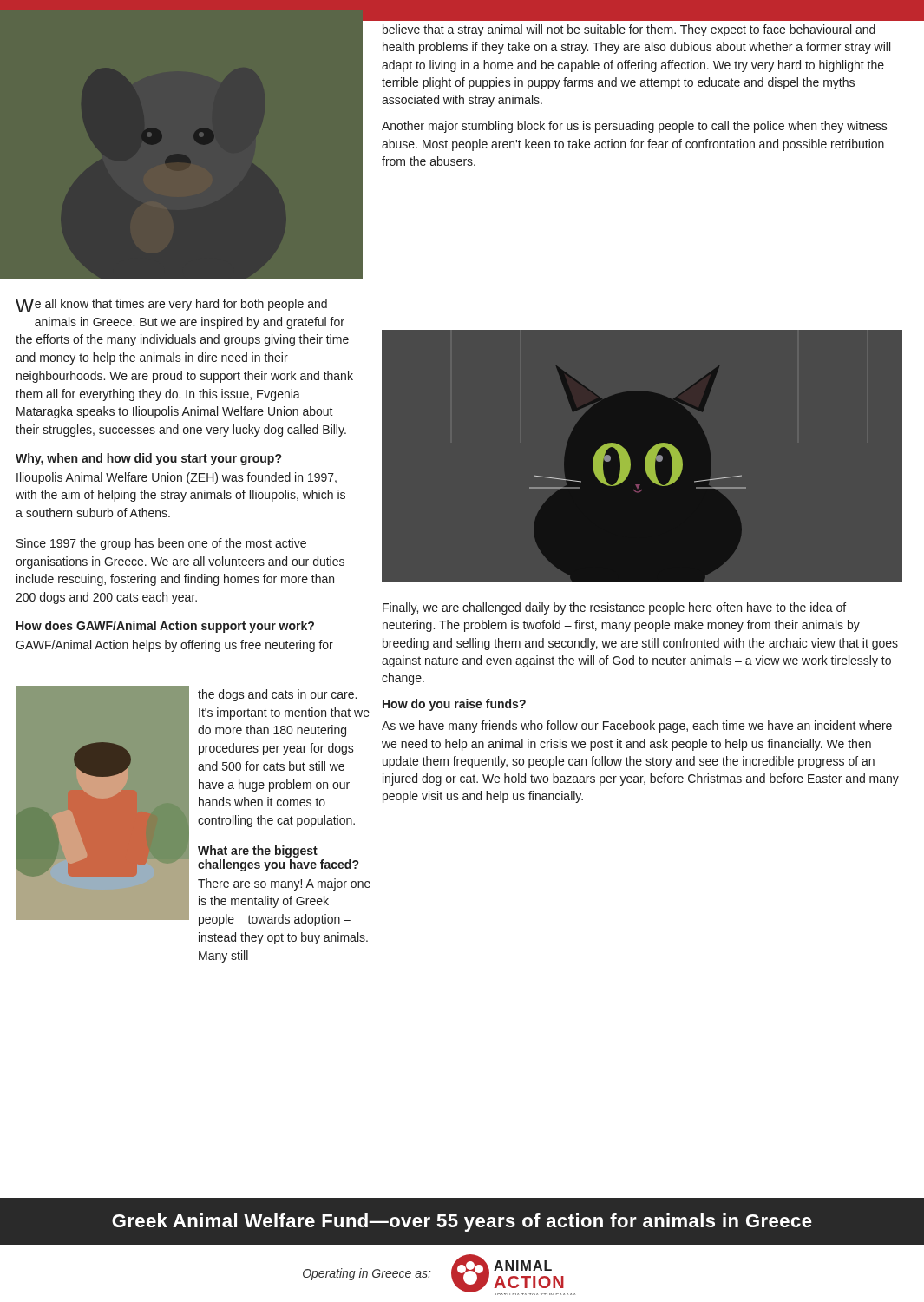Point to the section header beginning "Why, when and how did you start"
The height and width of the screenshot is (1302, 924).
(x=149, y=458)
